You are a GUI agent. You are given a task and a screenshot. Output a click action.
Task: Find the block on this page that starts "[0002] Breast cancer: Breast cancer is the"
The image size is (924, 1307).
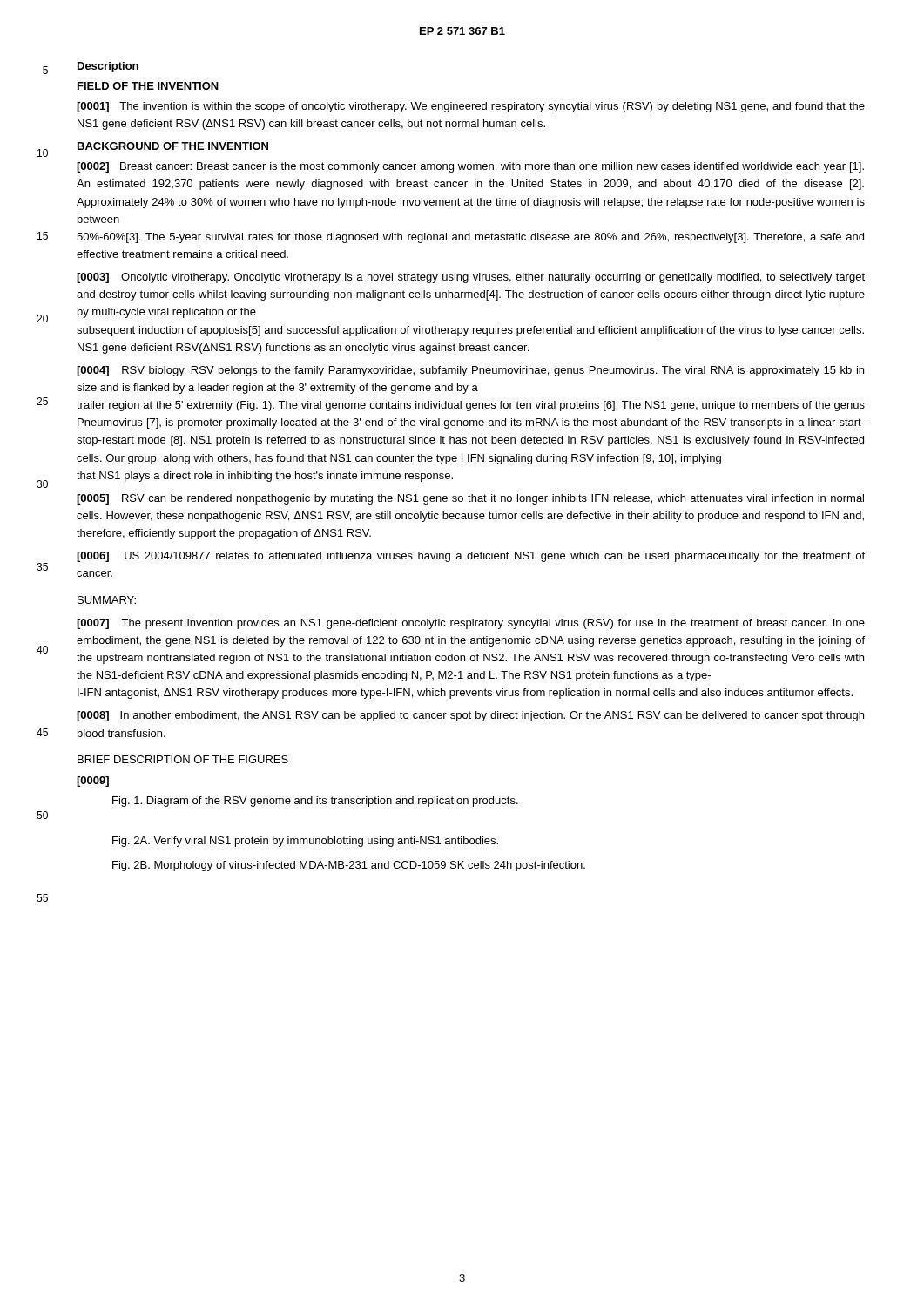pyautogui.click(x=471, y=193)
